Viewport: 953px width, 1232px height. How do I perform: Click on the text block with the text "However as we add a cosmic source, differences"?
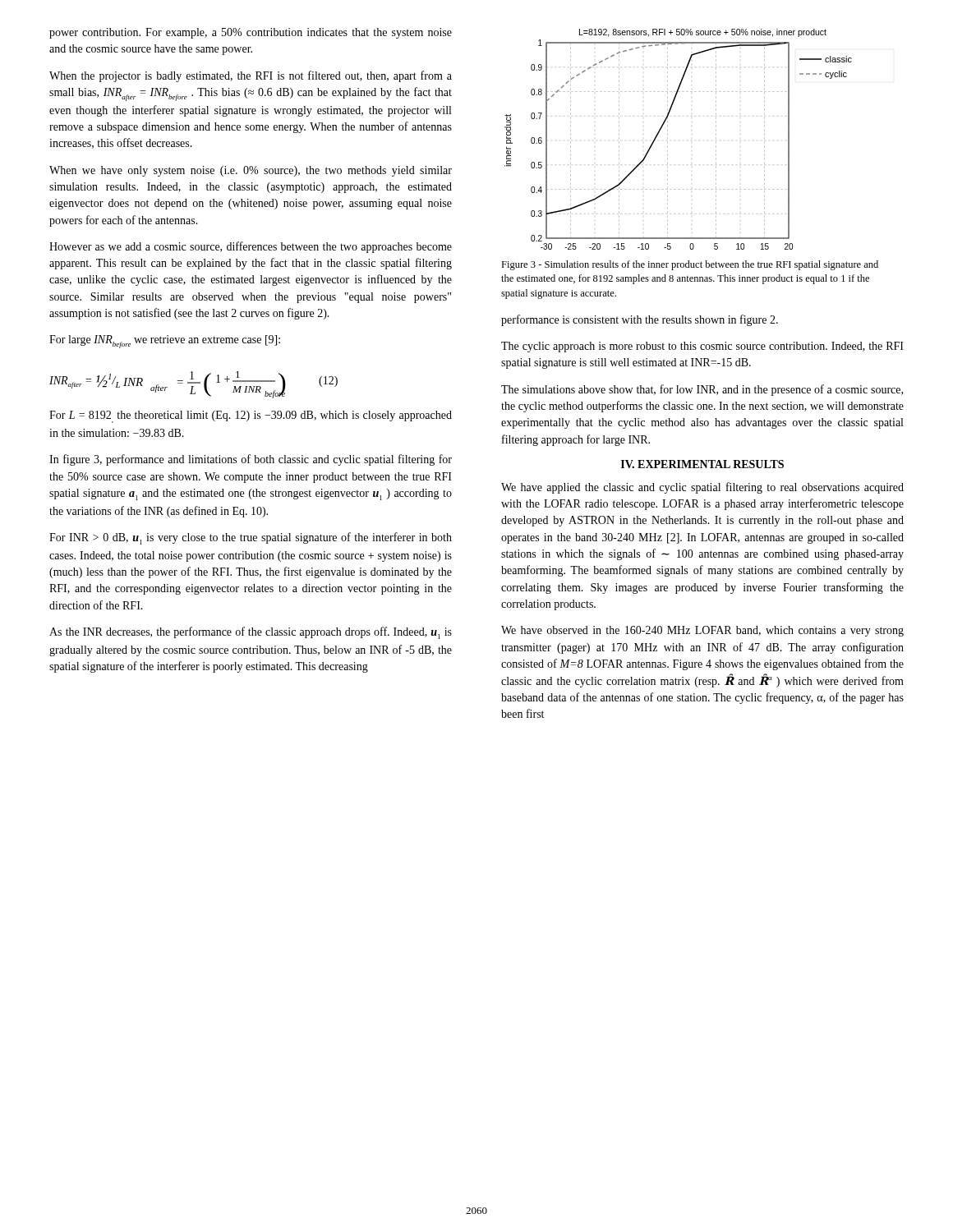tap(251, 280)
